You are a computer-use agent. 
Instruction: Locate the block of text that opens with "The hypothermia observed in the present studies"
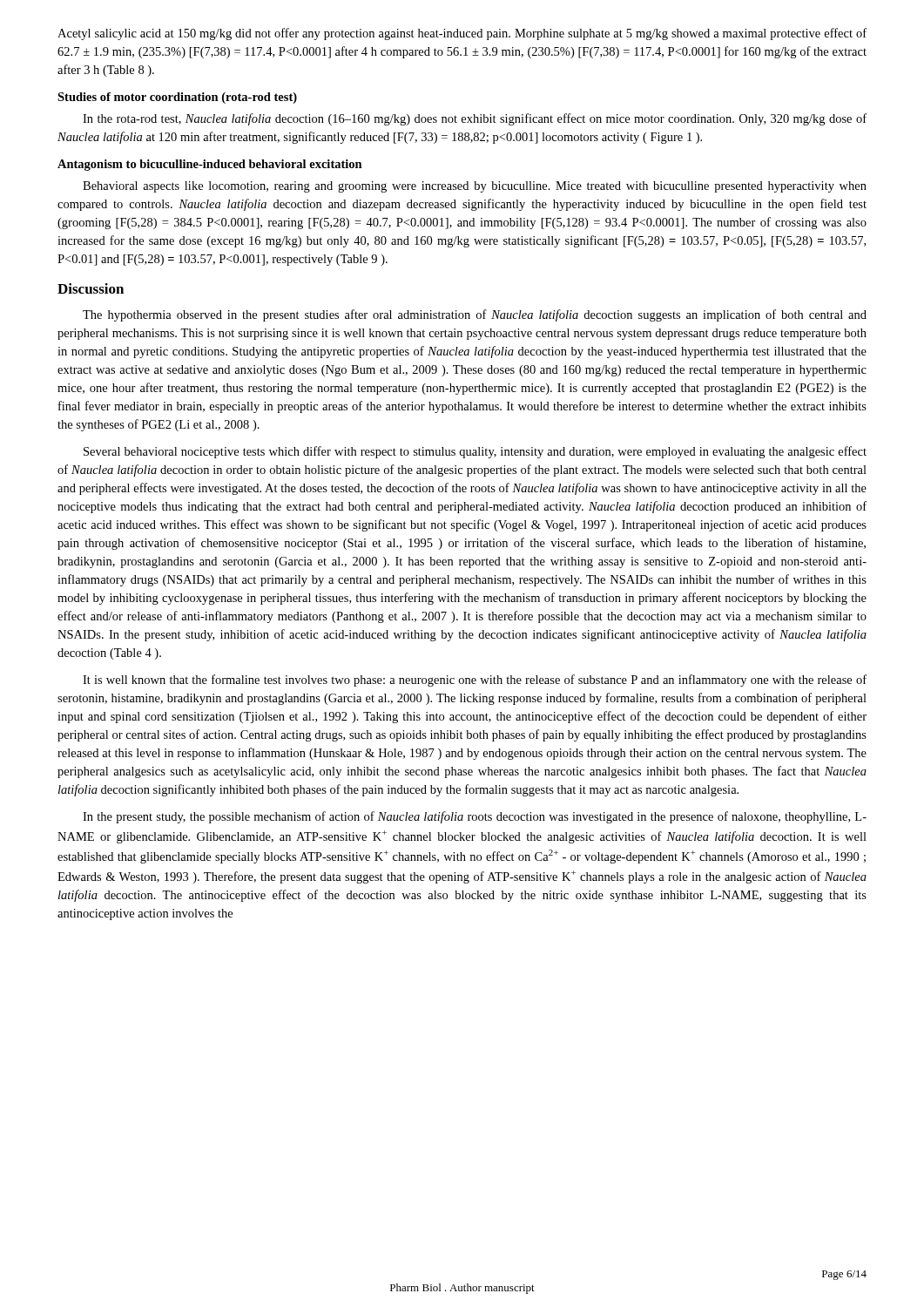click(462, 370)
